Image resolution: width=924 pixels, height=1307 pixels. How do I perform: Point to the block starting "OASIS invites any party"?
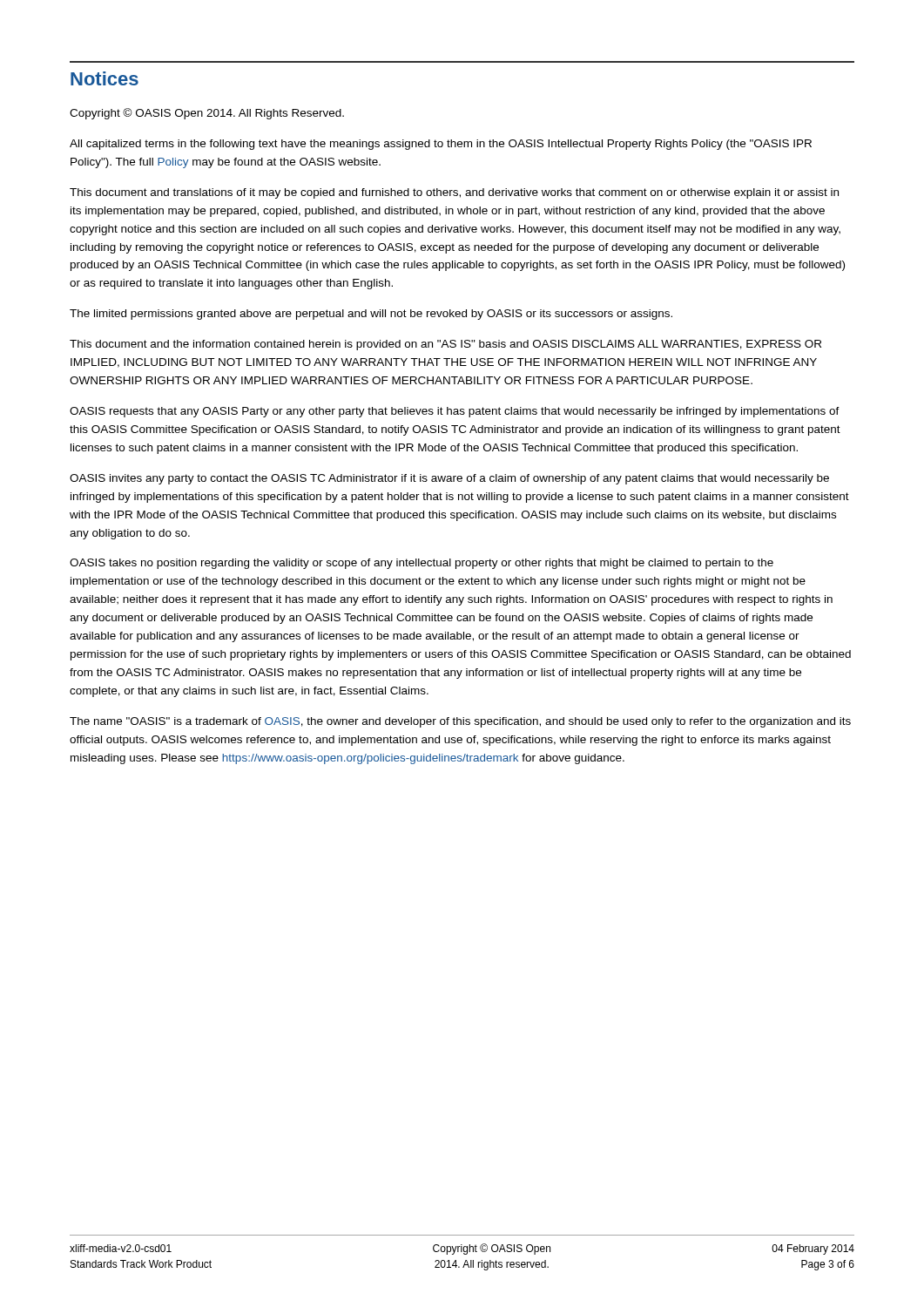pyautogui.click(x=459, y=505)
